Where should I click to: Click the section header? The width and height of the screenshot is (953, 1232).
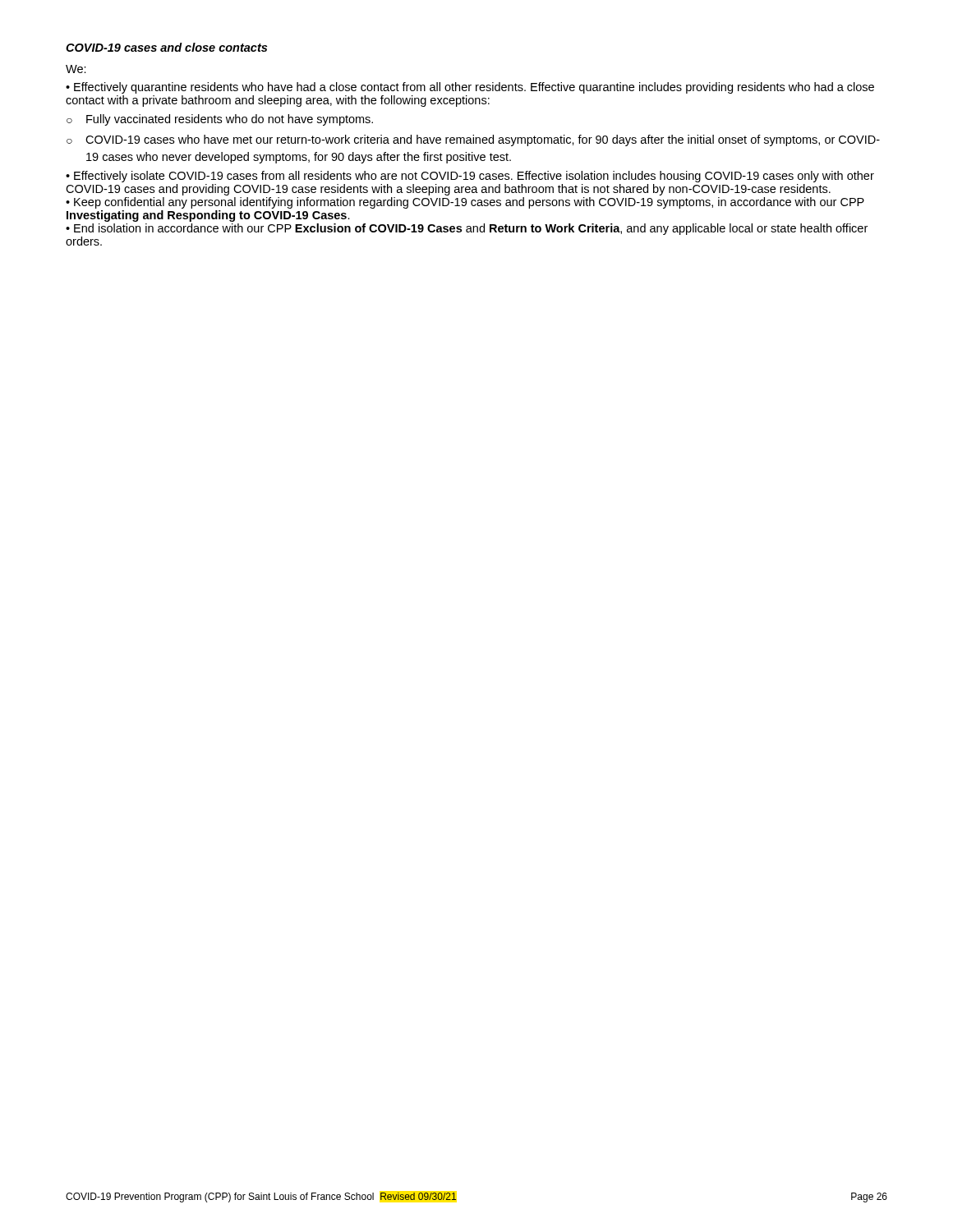click(167, 48)
